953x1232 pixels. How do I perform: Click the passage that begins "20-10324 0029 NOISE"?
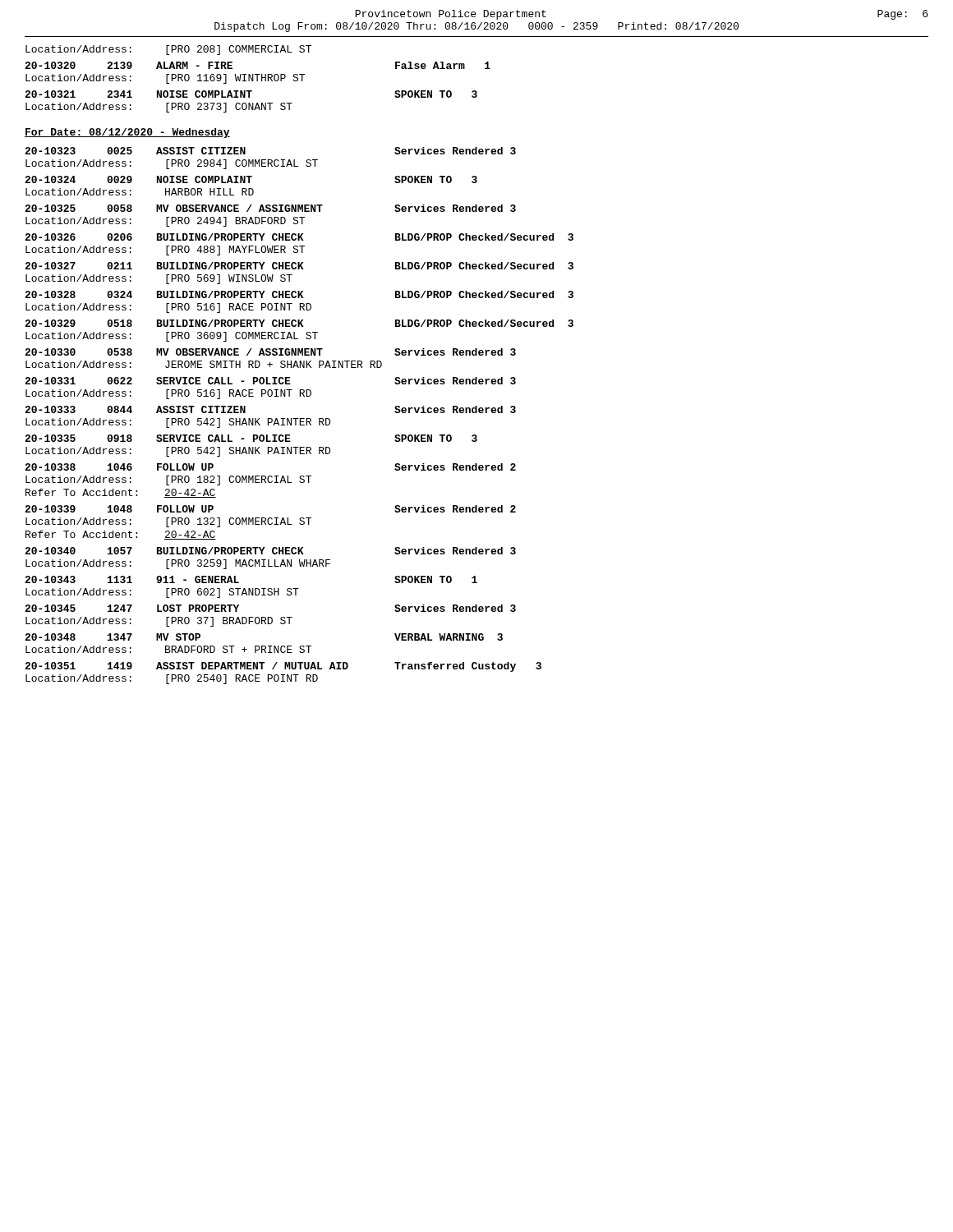coord(476,186)
